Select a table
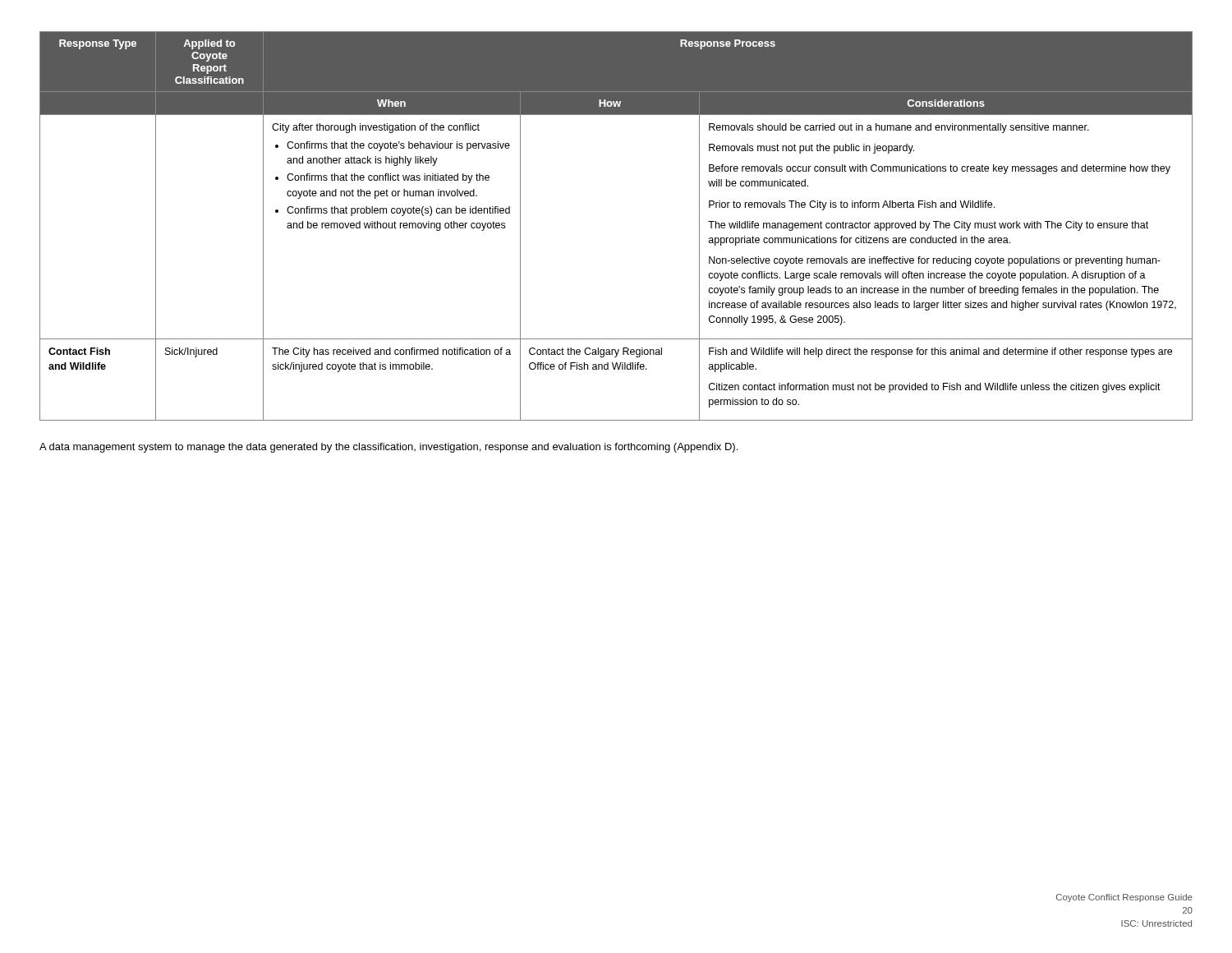 tap(616, 226)
